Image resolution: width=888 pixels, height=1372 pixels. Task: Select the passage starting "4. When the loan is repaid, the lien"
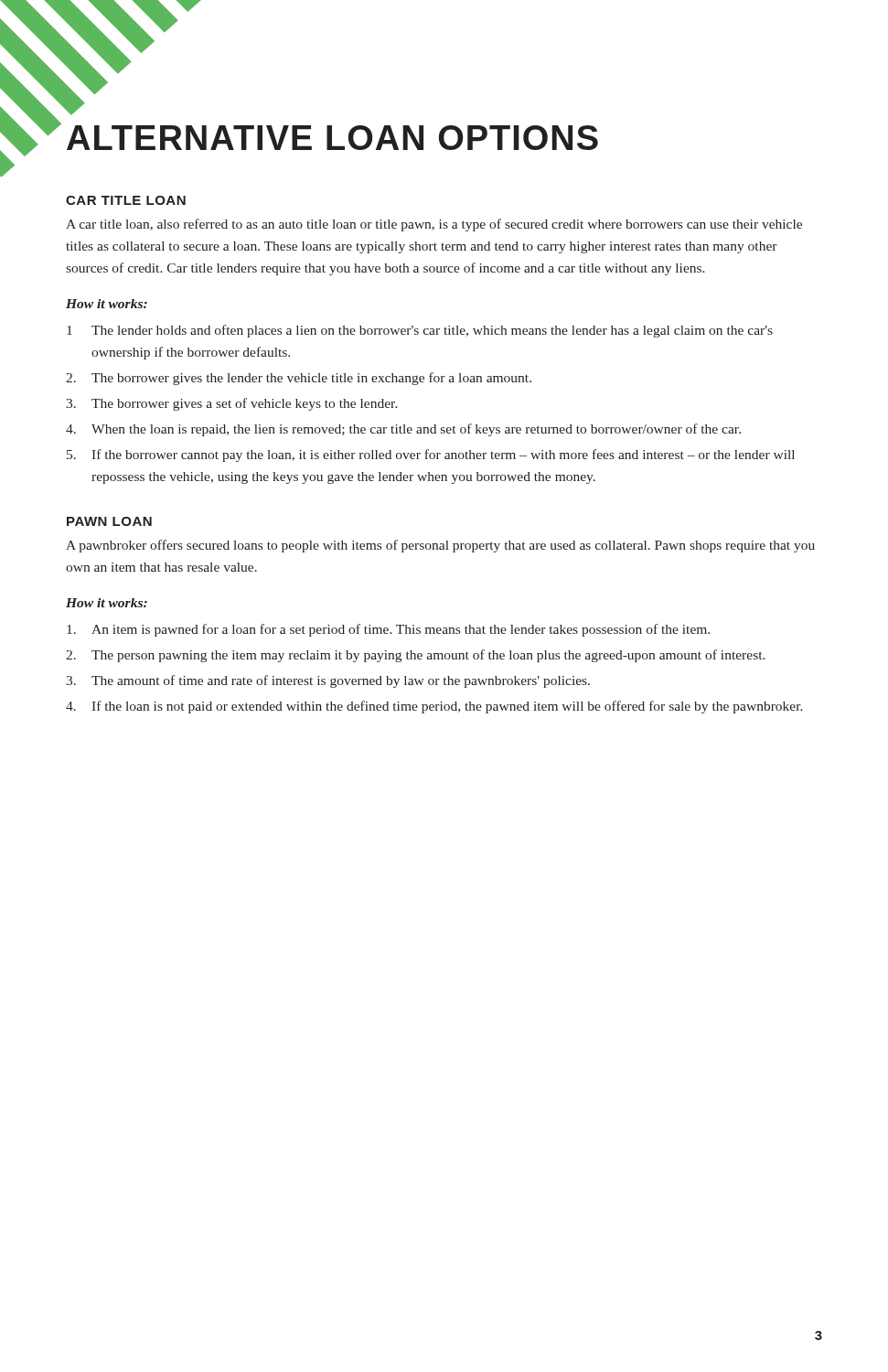pyautogui.click(x=444, y=429)
